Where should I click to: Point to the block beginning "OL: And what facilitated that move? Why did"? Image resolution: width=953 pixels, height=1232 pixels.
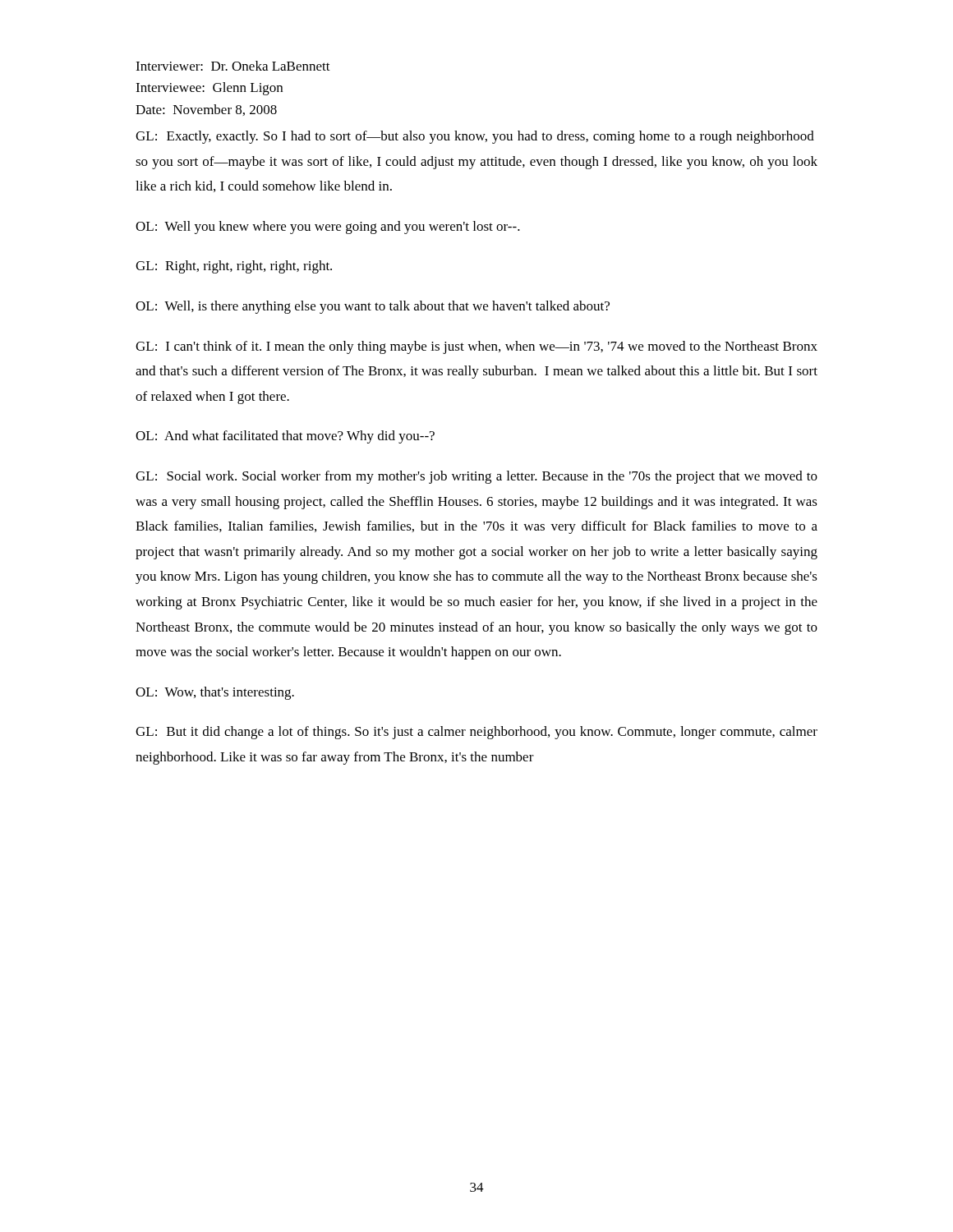pos(285,436)
